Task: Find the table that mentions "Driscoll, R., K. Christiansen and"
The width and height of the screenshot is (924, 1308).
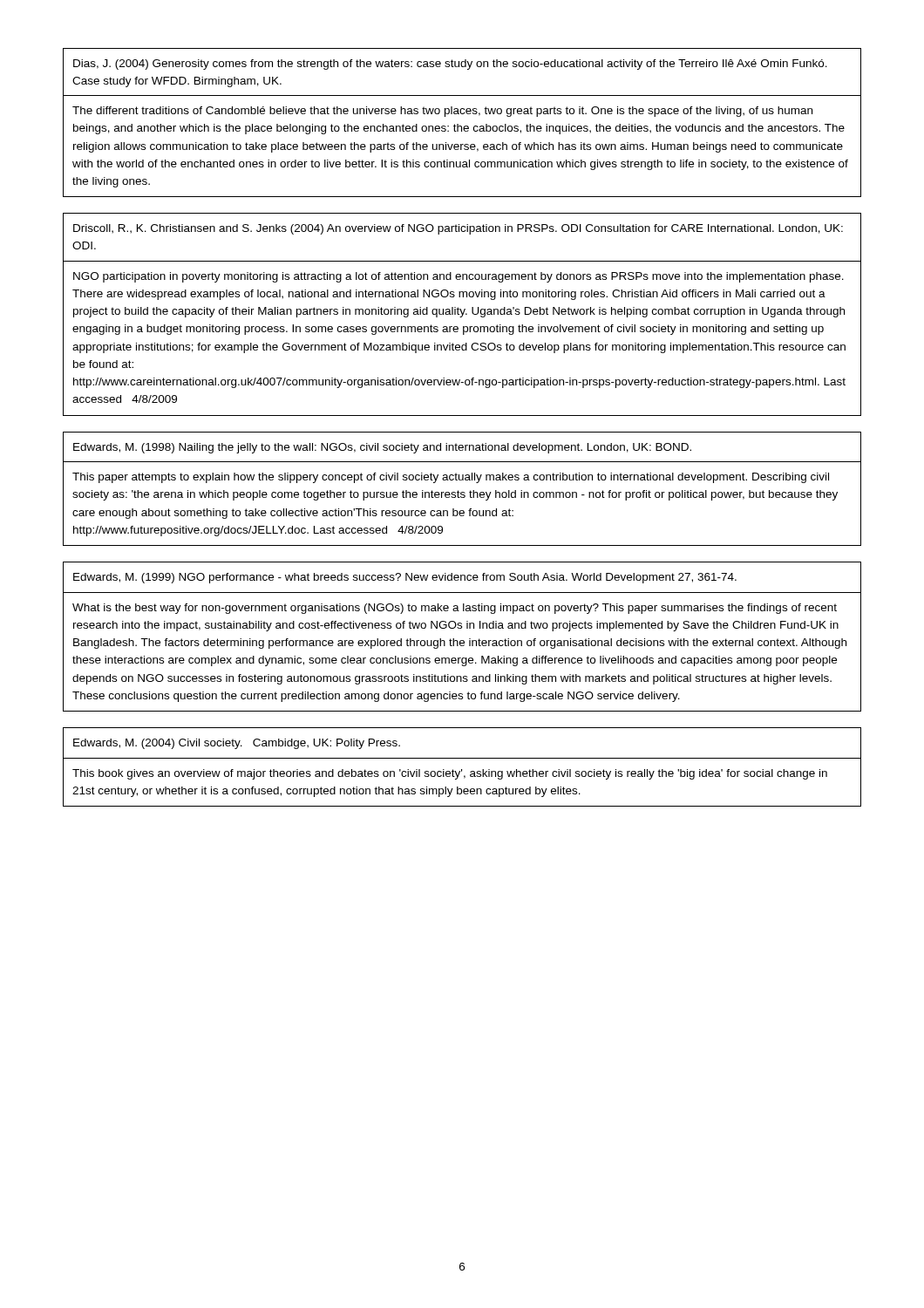Action: point(462,314)
